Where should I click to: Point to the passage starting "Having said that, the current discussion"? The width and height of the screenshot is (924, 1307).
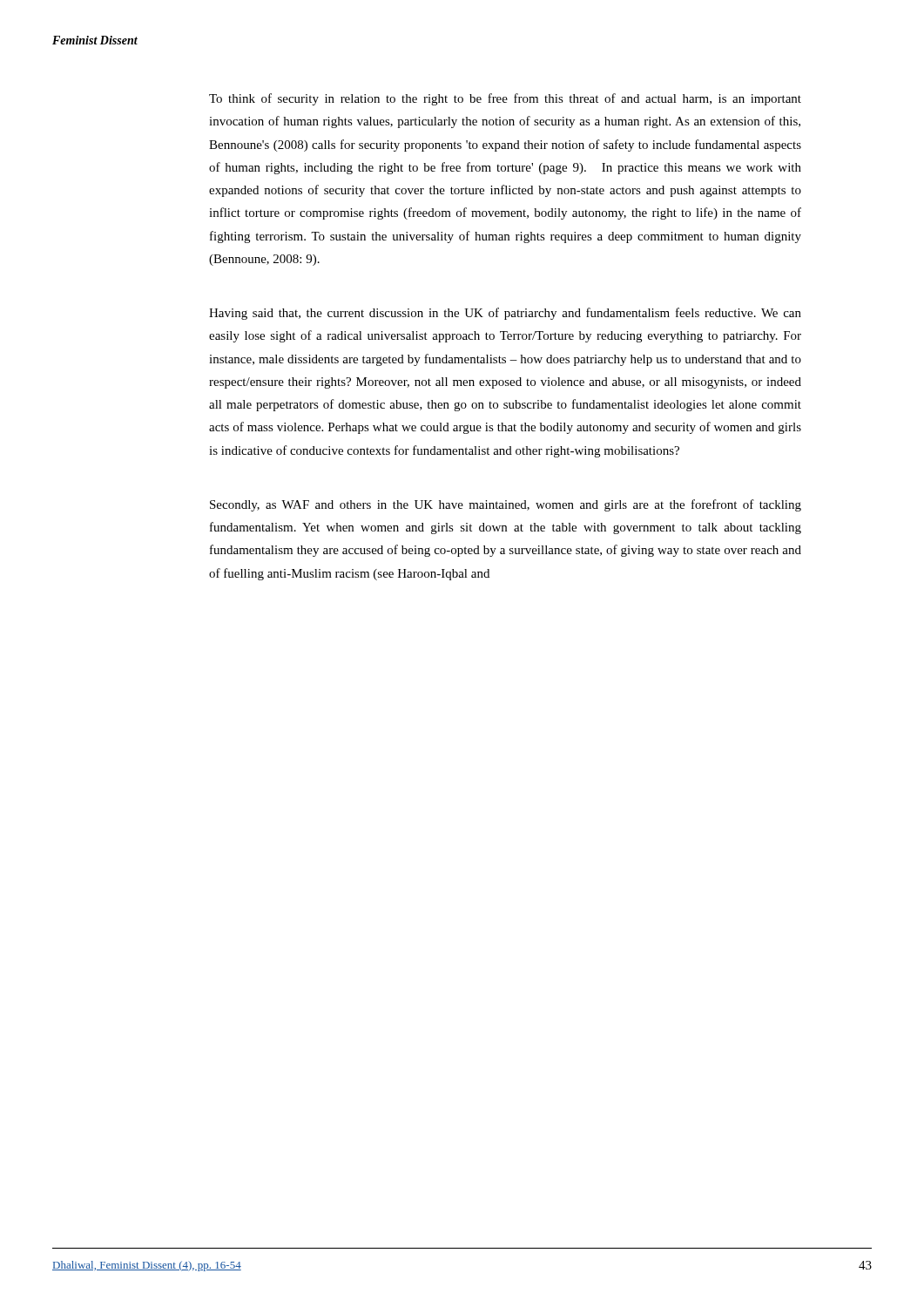click(505, 381)
